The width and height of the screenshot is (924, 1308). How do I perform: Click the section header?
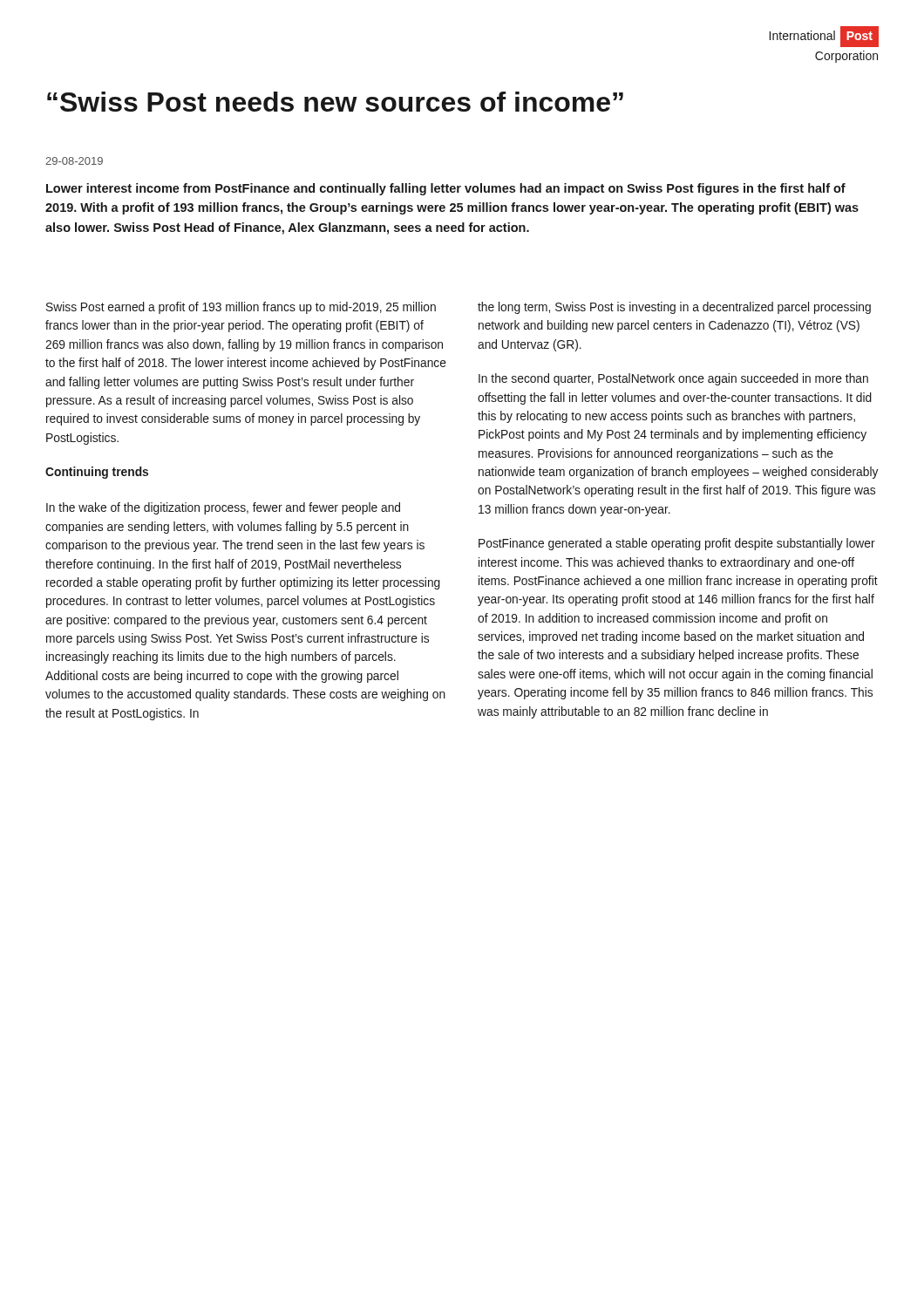tap(97, 472)
